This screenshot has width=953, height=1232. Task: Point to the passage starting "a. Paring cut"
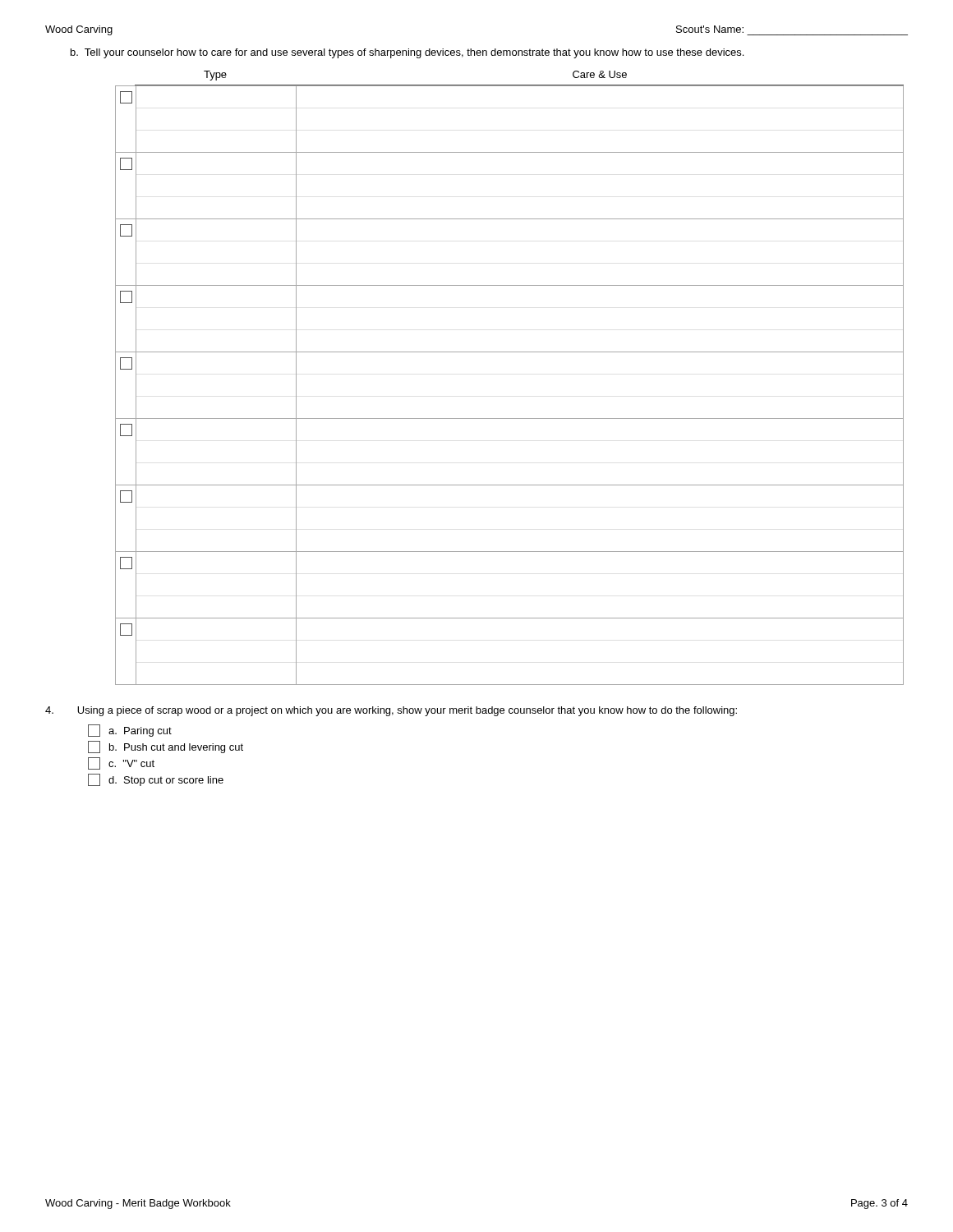(130, 731)
